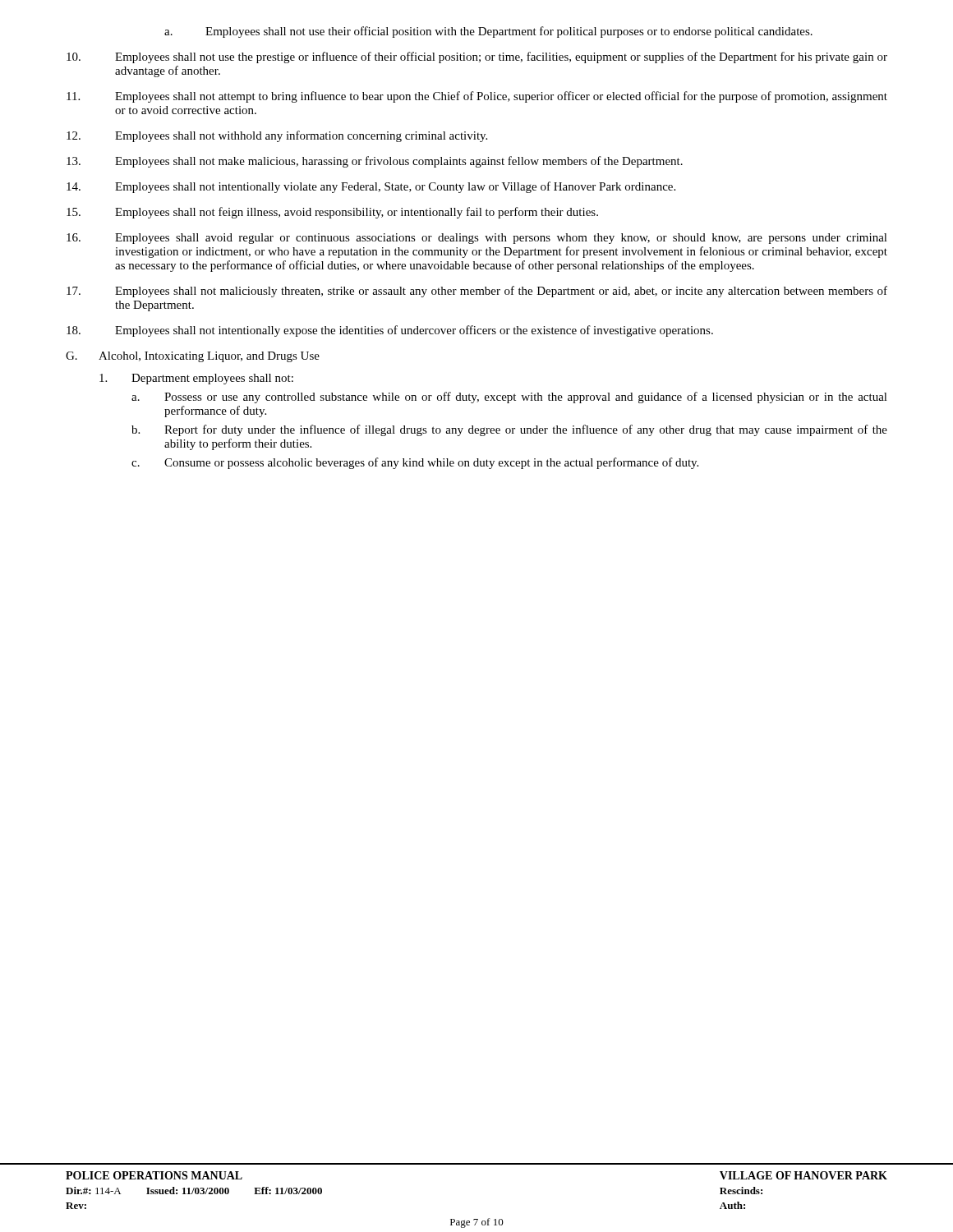953x1232 pixels.
Task: Locate the list item with the text "15. Employees shall"
Action: [476, 212]
